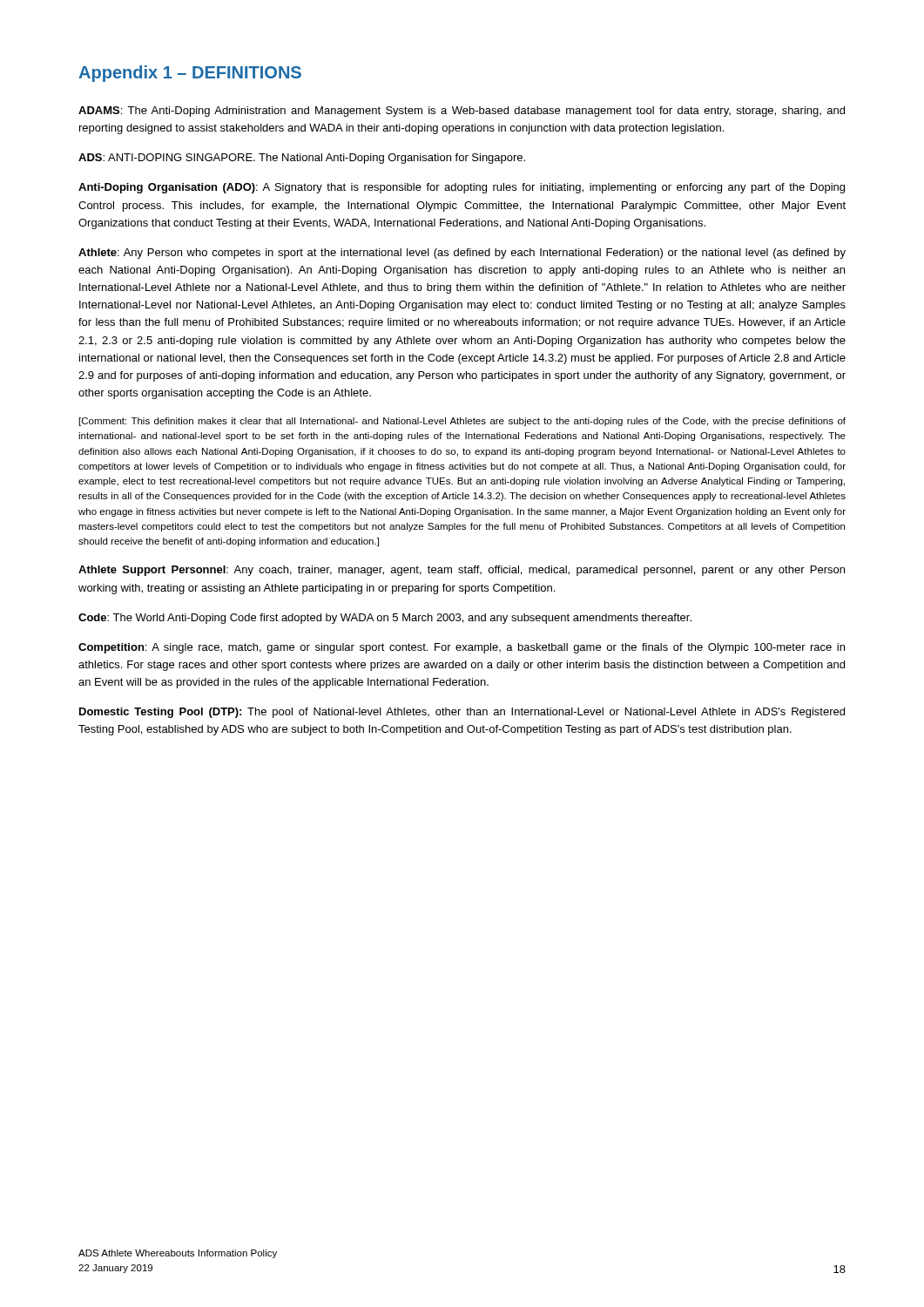Find the text block starting "Competition: A single"
The width and height of the screenshot is (924, 1307).
462,664
